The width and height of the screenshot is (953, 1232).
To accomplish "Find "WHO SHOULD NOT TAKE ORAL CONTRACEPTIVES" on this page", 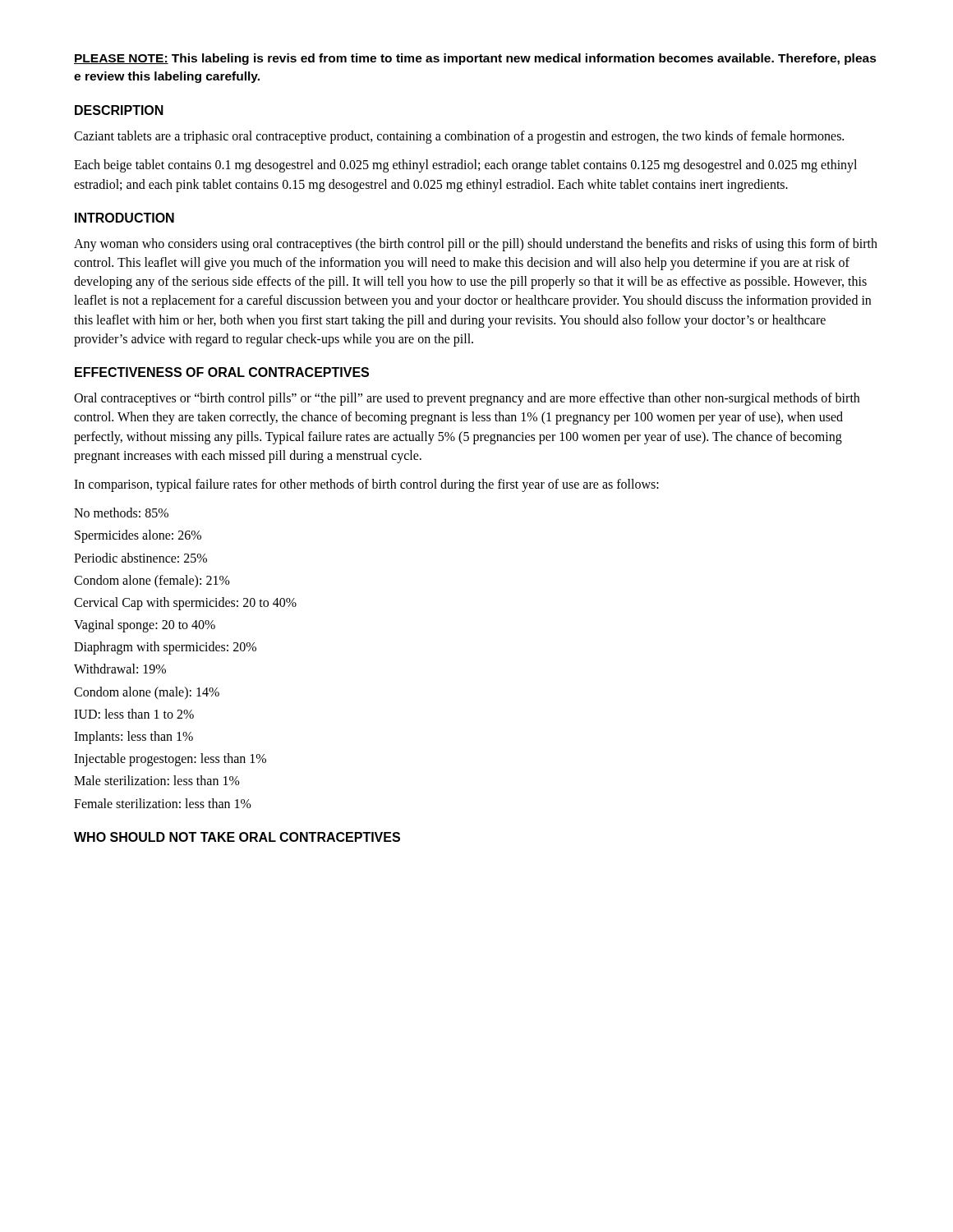I will pyautogui.click(x=237, y=837).
